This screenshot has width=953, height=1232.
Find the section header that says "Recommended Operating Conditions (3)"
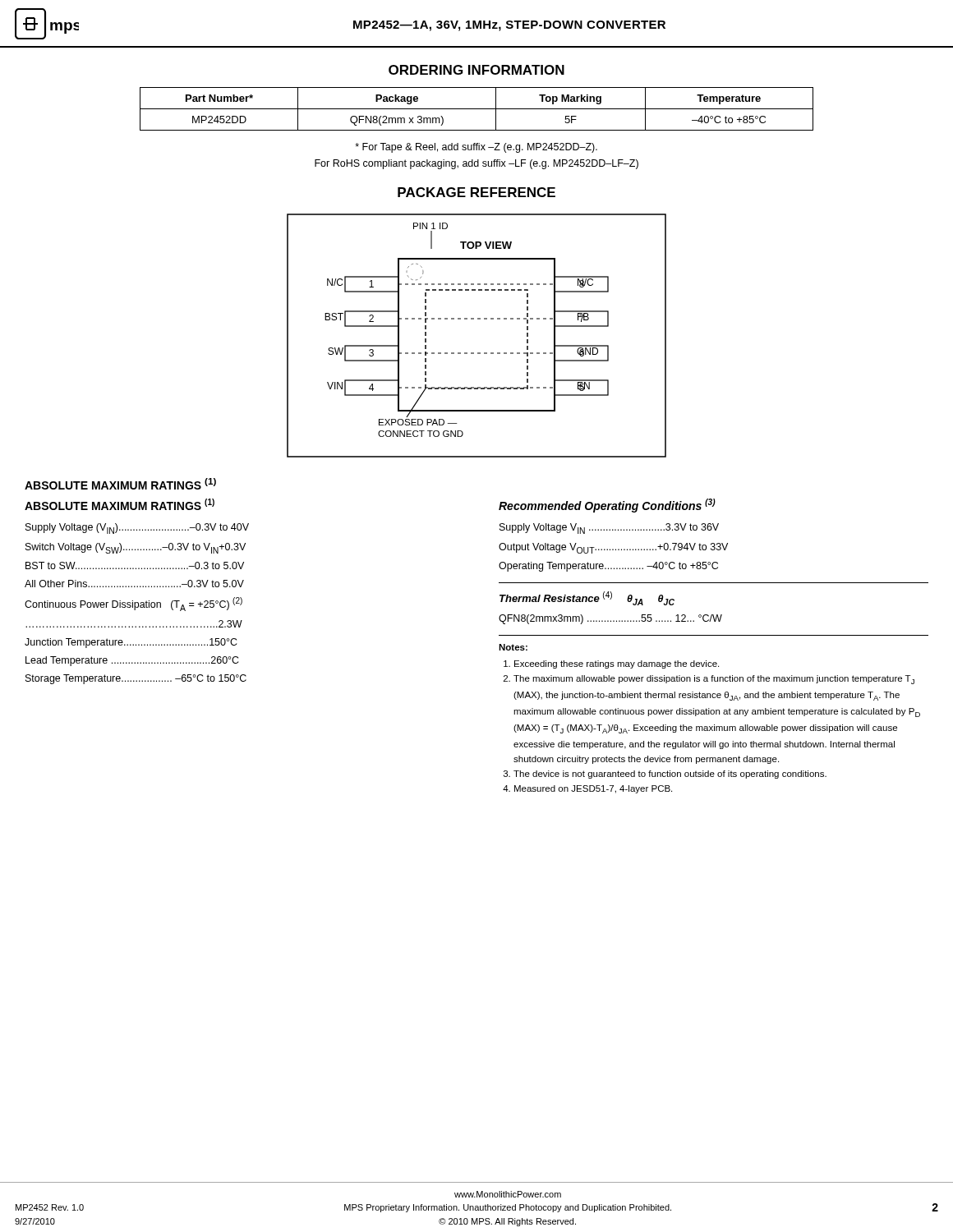coord(607,505)
